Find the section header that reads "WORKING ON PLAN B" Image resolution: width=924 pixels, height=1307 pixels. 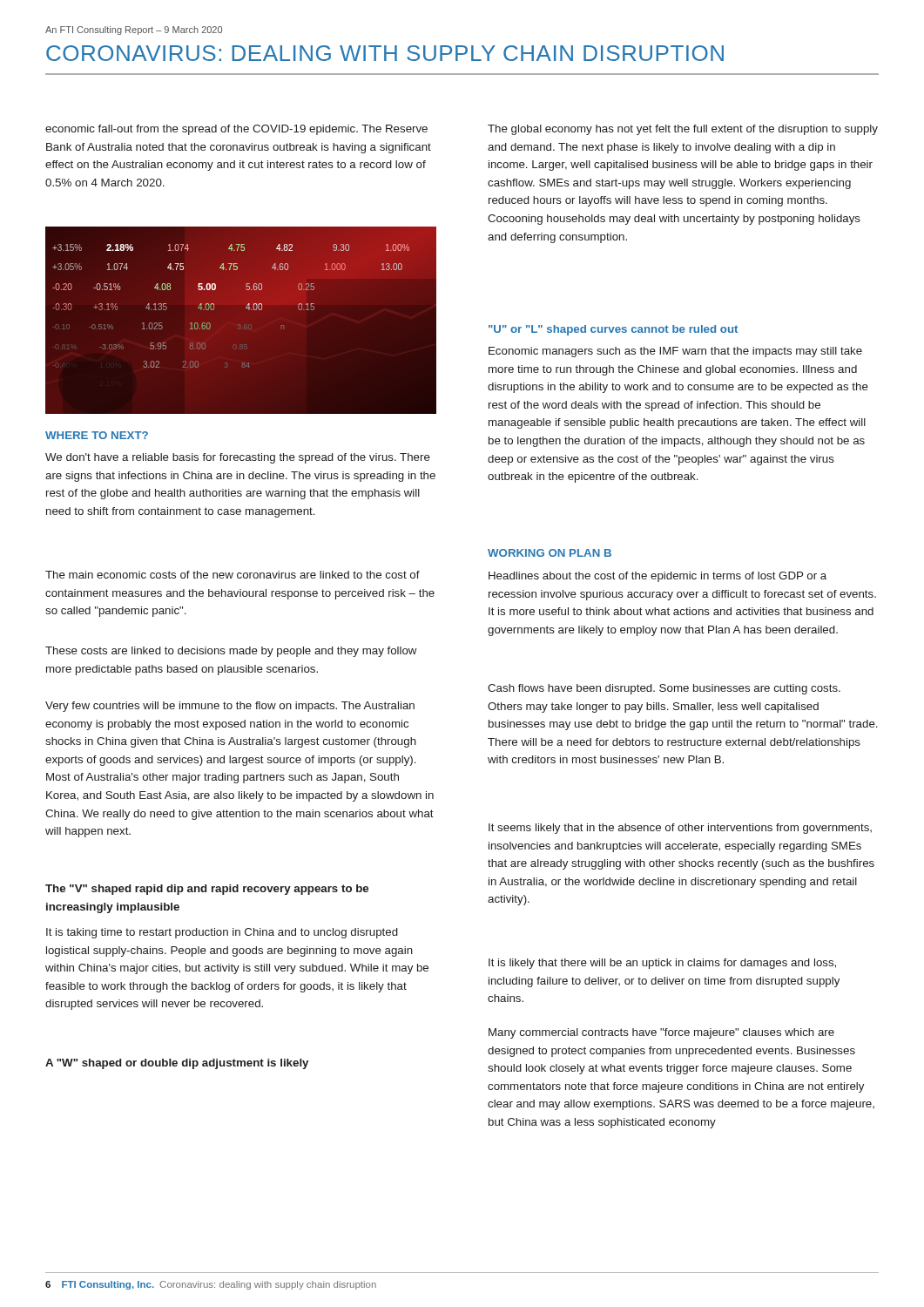click(550, 553)
